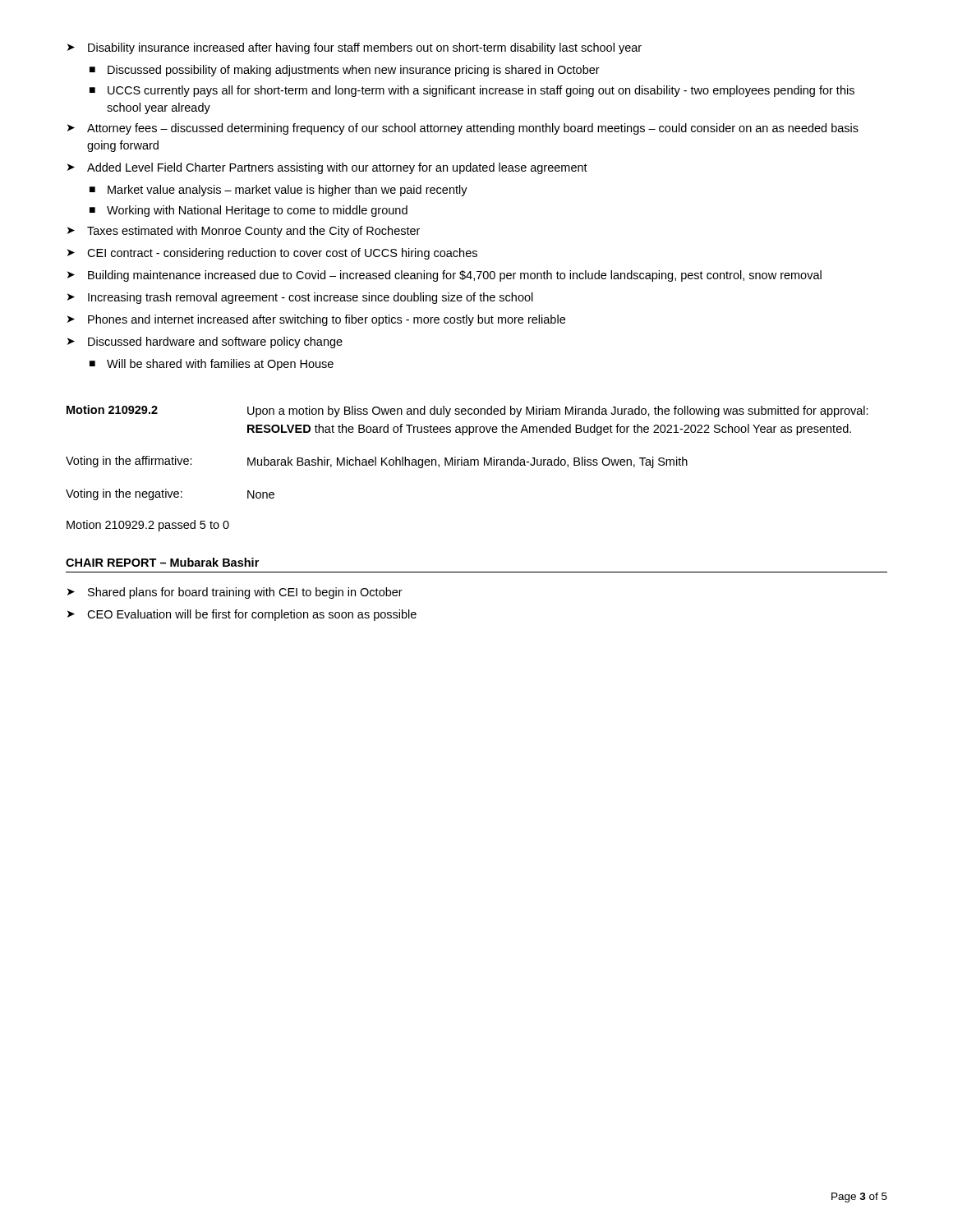
Task: Find the text starting "➤ CEI contract - considering"
Action: [x=476, y=254]
